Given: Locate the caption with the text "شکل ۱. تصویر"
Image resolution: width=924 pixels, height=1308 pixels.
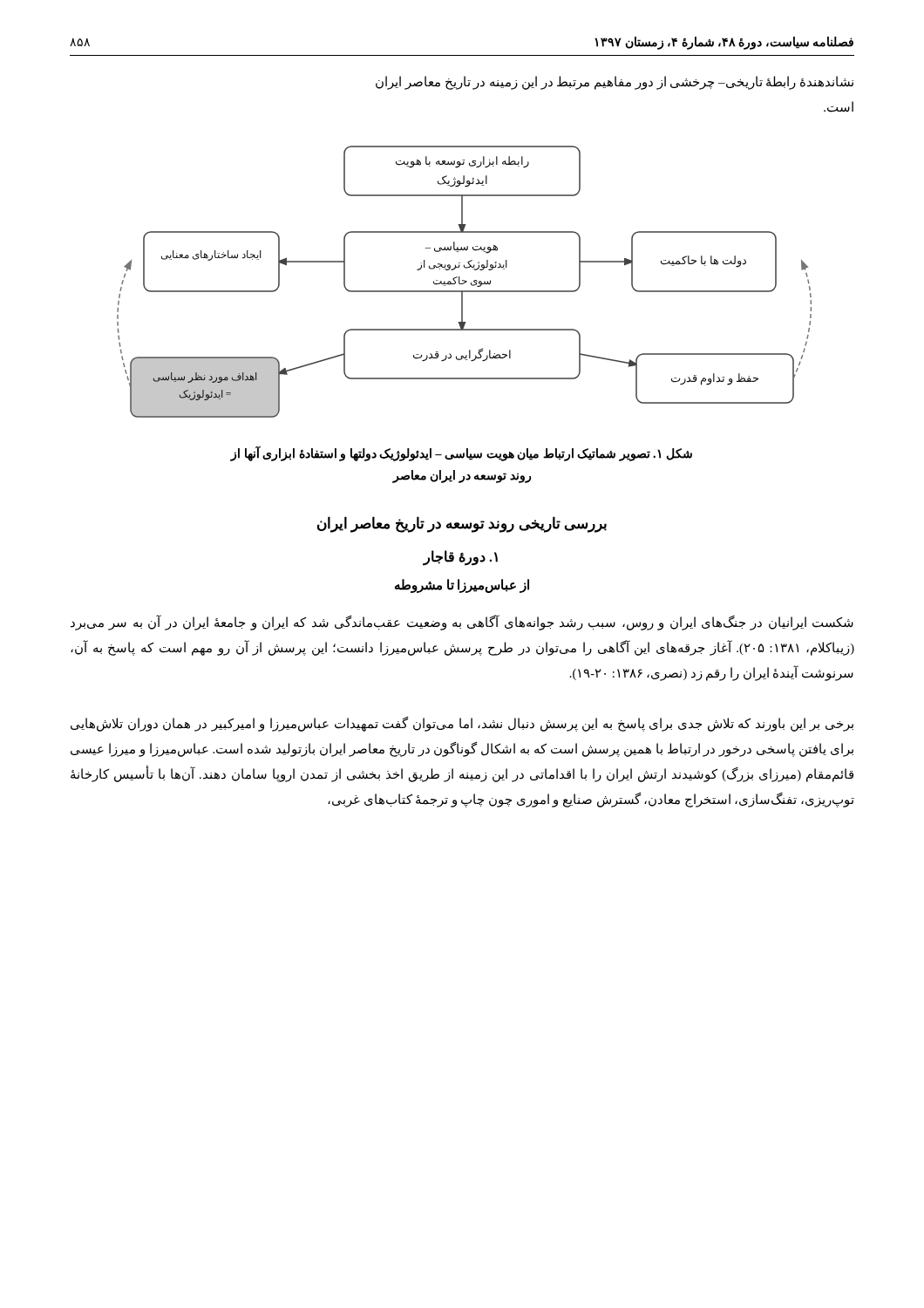Looking at the screenshot, I should click(462, 465).
